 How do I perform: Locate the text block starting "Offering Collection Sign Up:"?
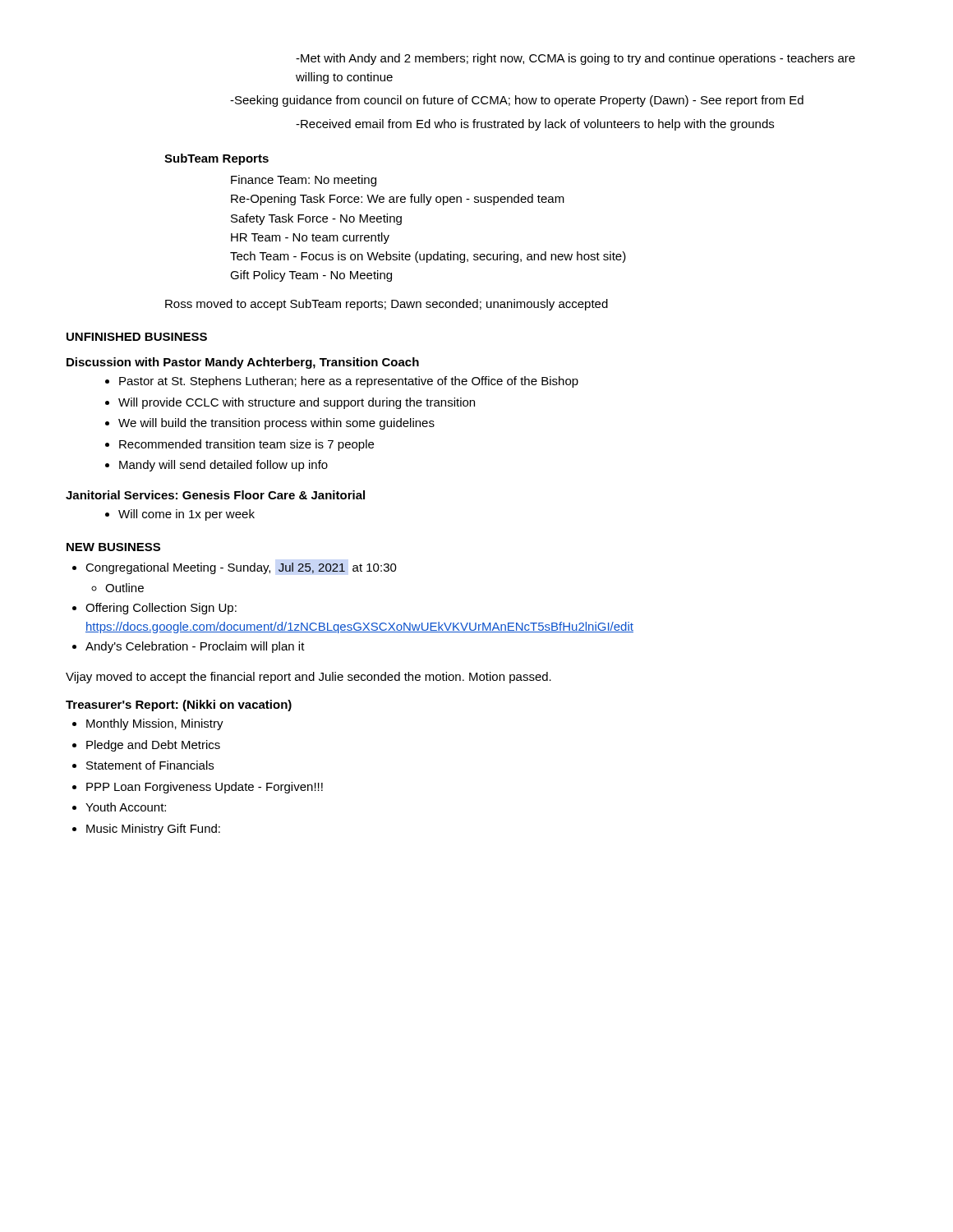[x=359, y=617]
